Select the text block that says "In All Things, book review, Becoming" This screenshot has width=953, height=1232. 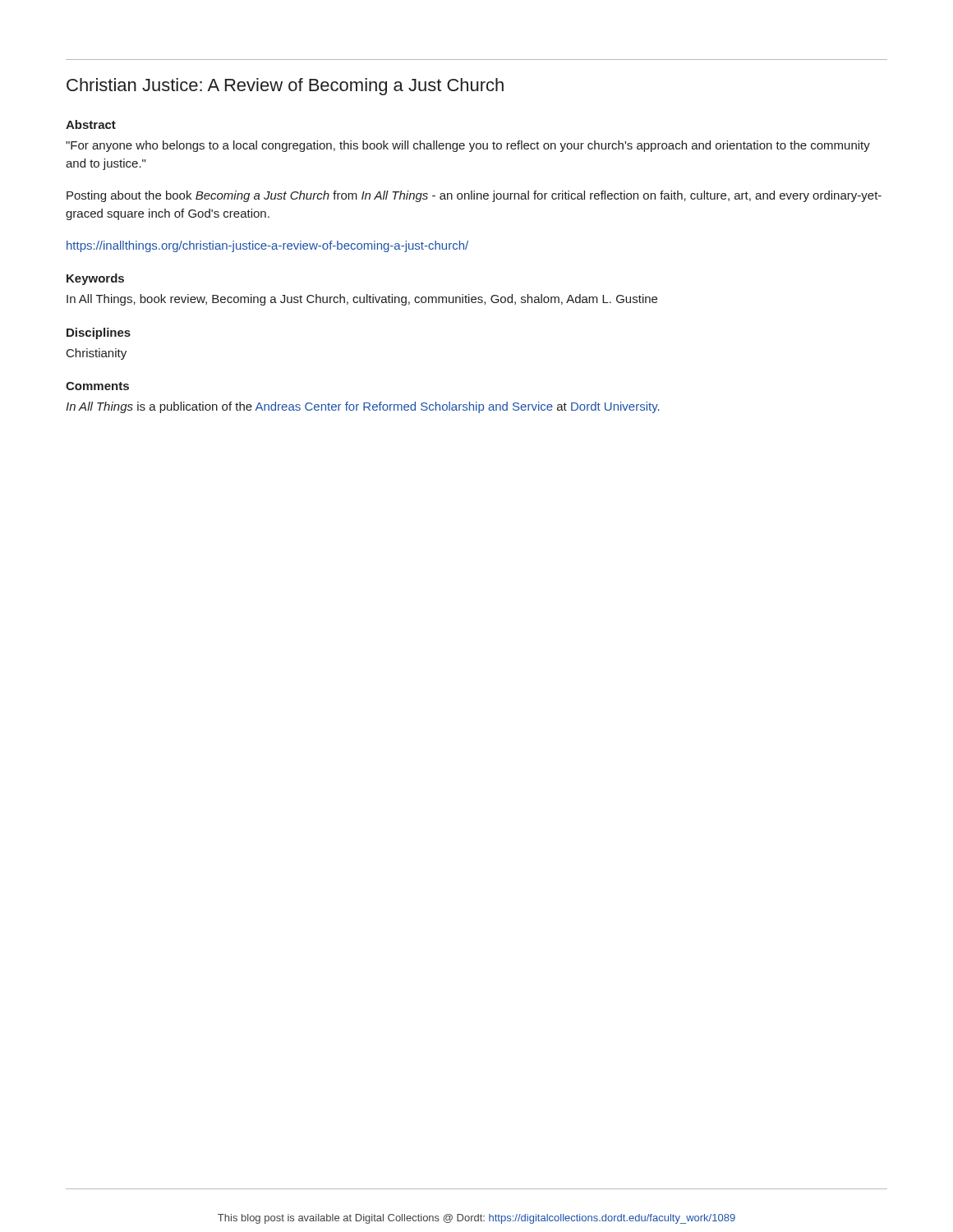click(x=362, y=299)
